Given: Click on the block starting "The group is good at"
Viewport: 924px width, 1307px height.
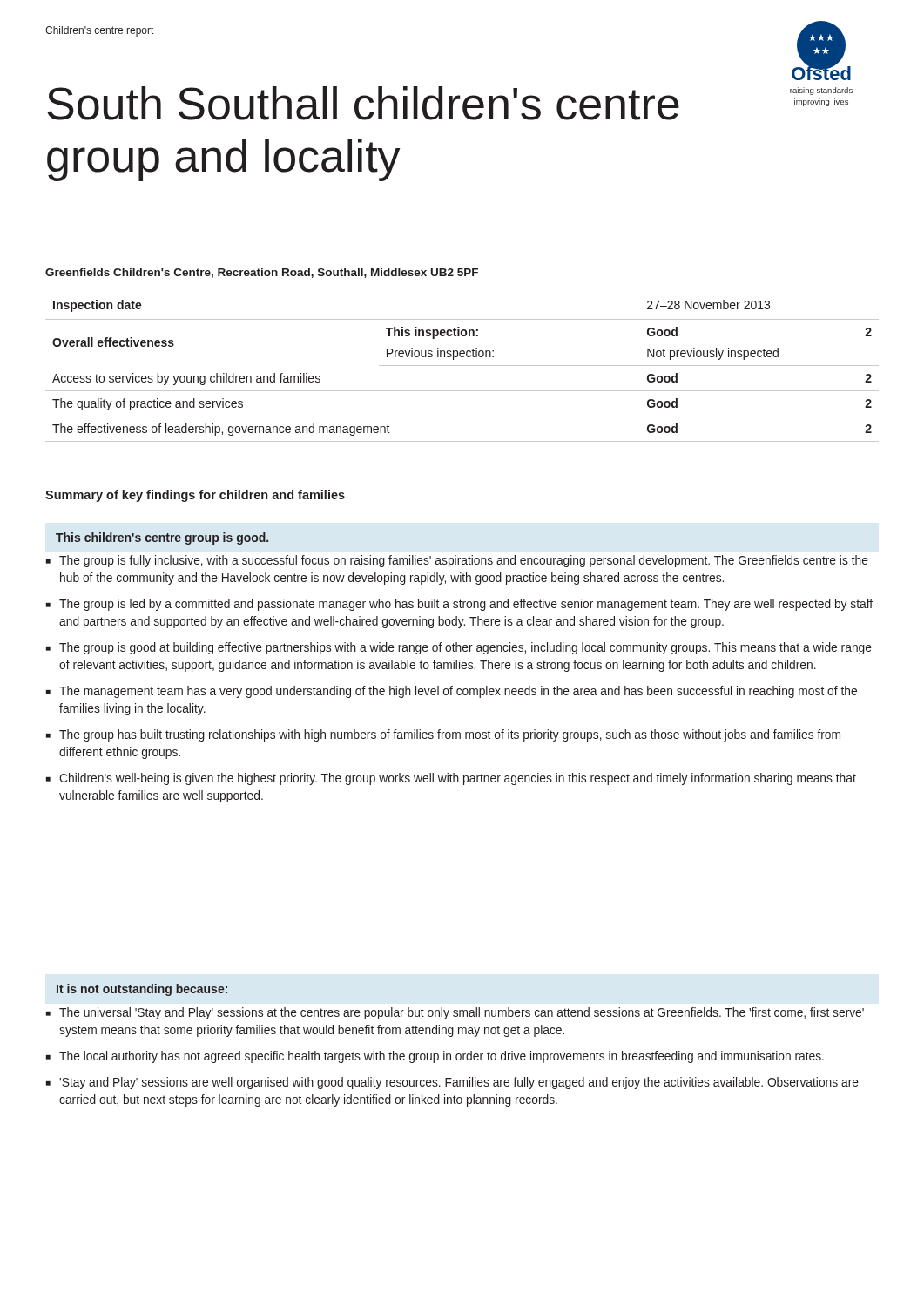Looking at the screenshot, I should (x=465, y=657).
